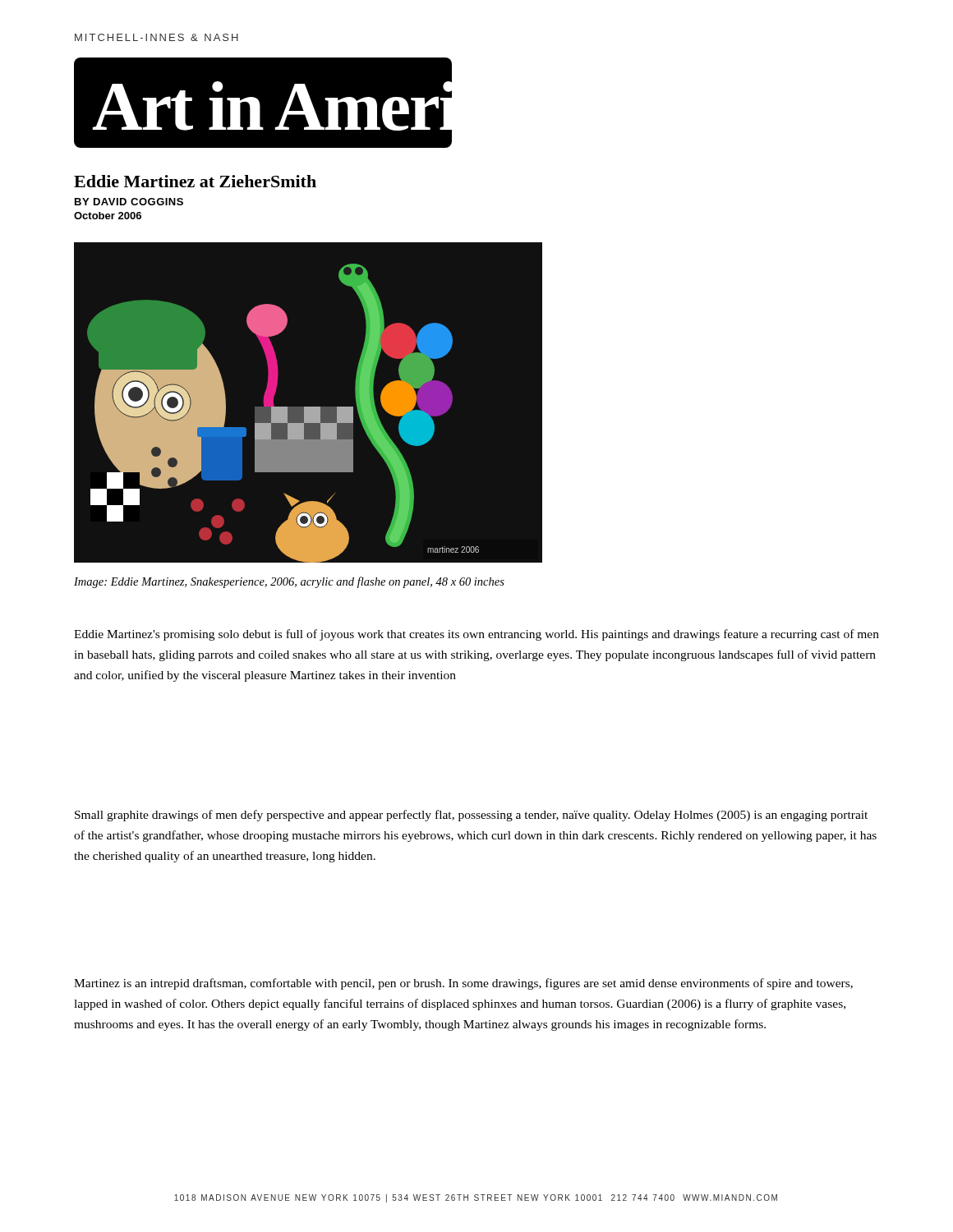Find the section header containing "Eddie Martinez at"

pyautogui.click(x=195, y=182)
